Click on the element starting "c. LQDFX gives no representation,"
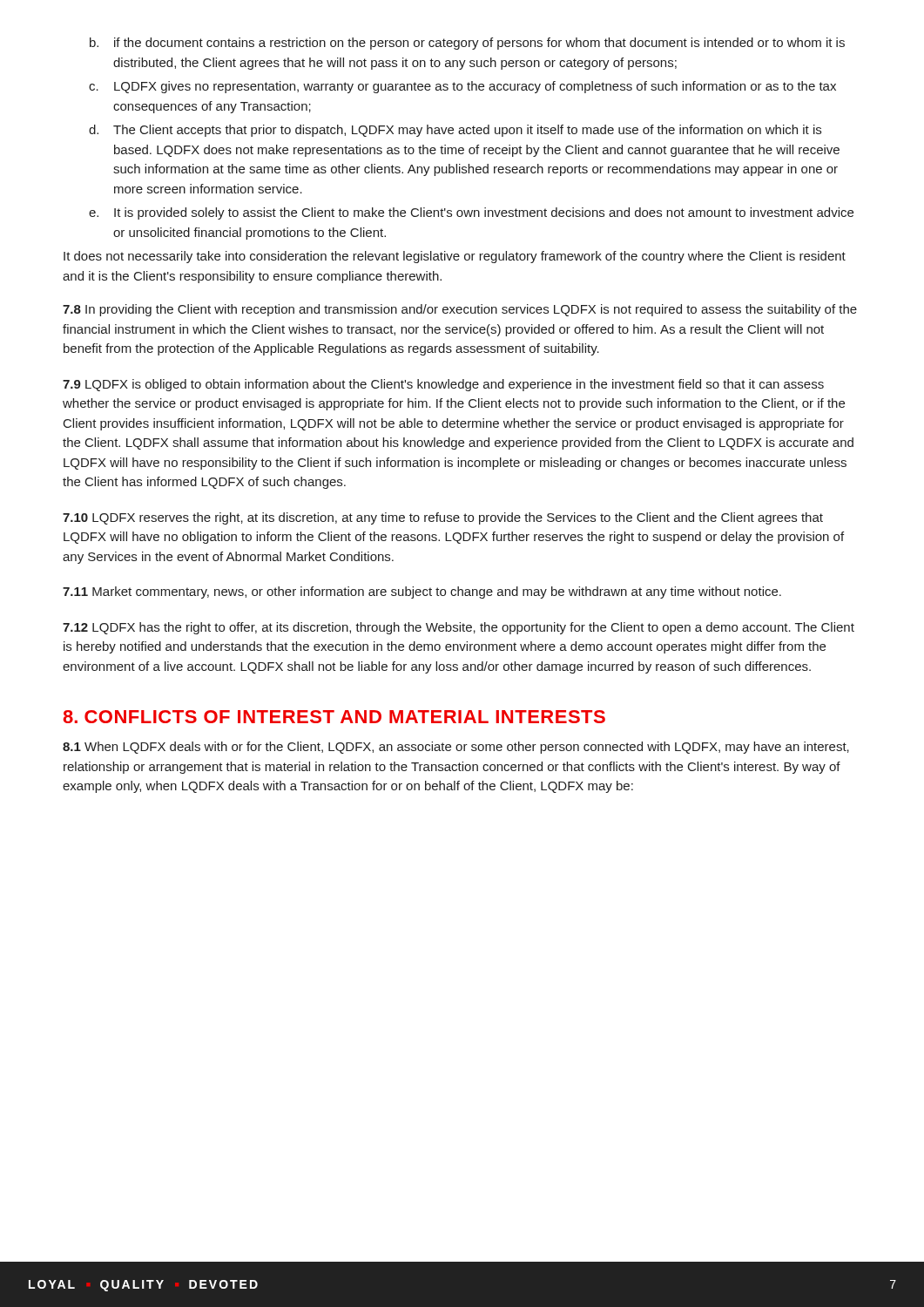 point(475,96)
